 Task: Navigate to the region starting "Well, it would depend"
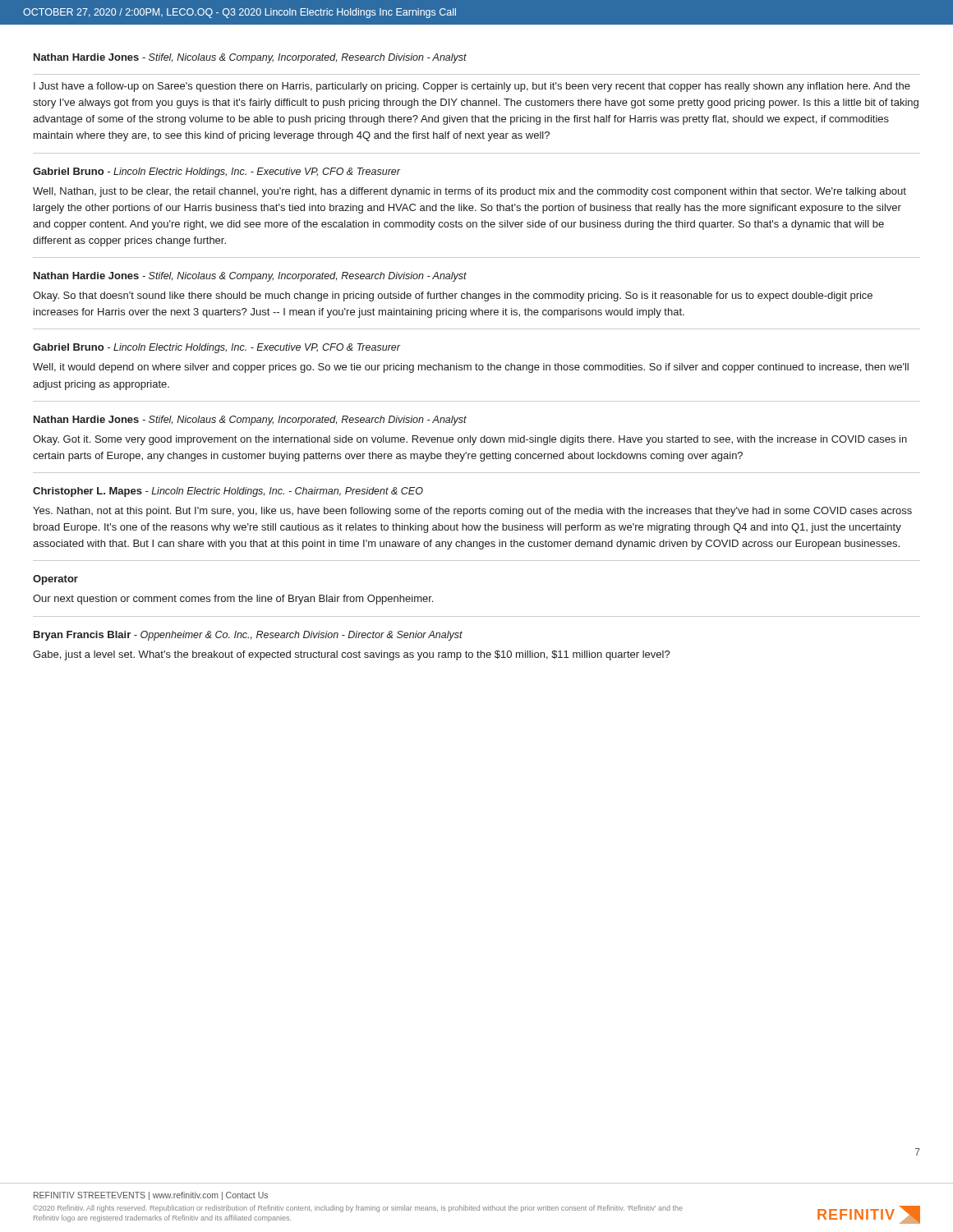476,376
